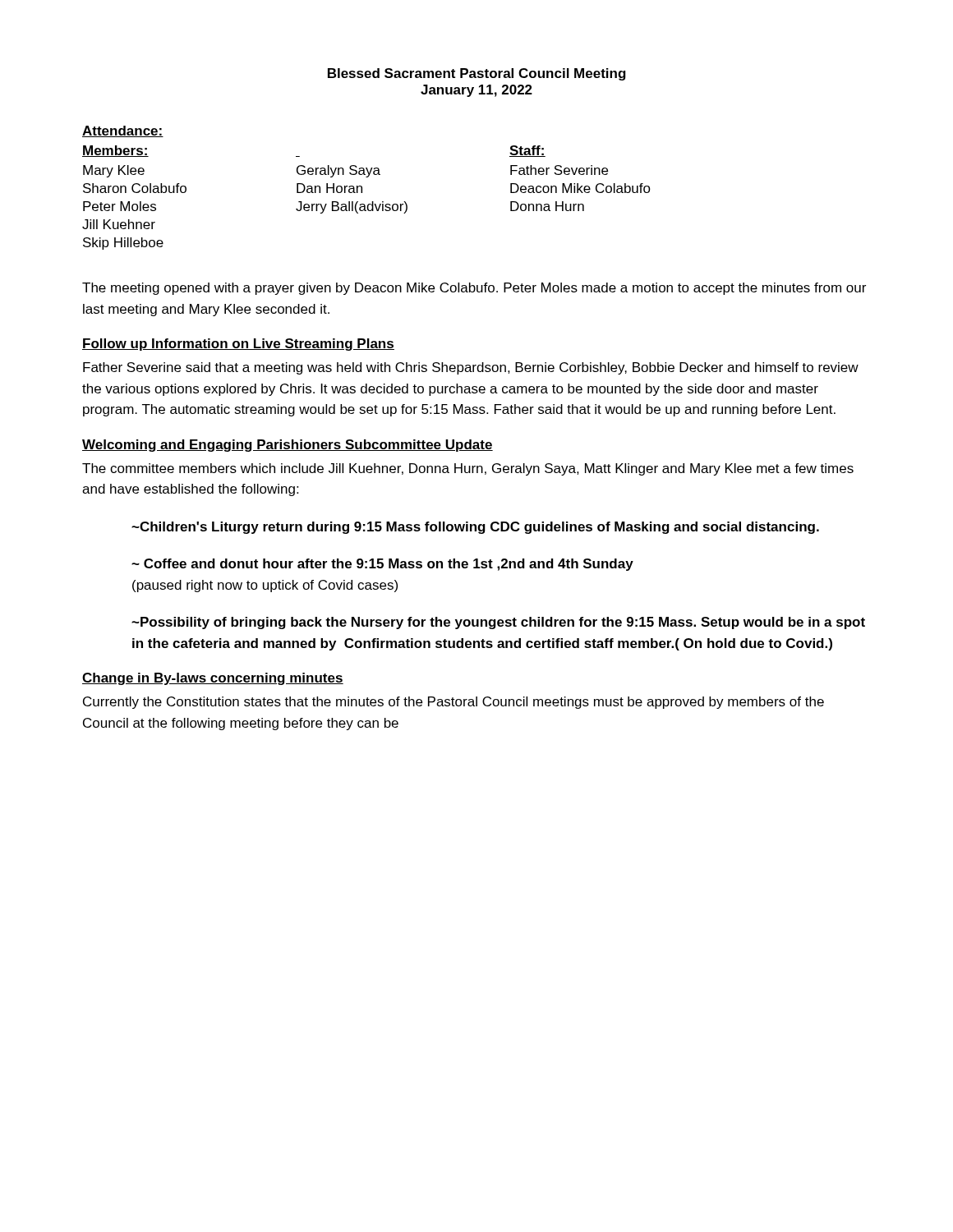The height and width of the screenshot is (1232, 953).
Task: Point to the text starting "Follow up Information"
Action: [x=238, y=344]
